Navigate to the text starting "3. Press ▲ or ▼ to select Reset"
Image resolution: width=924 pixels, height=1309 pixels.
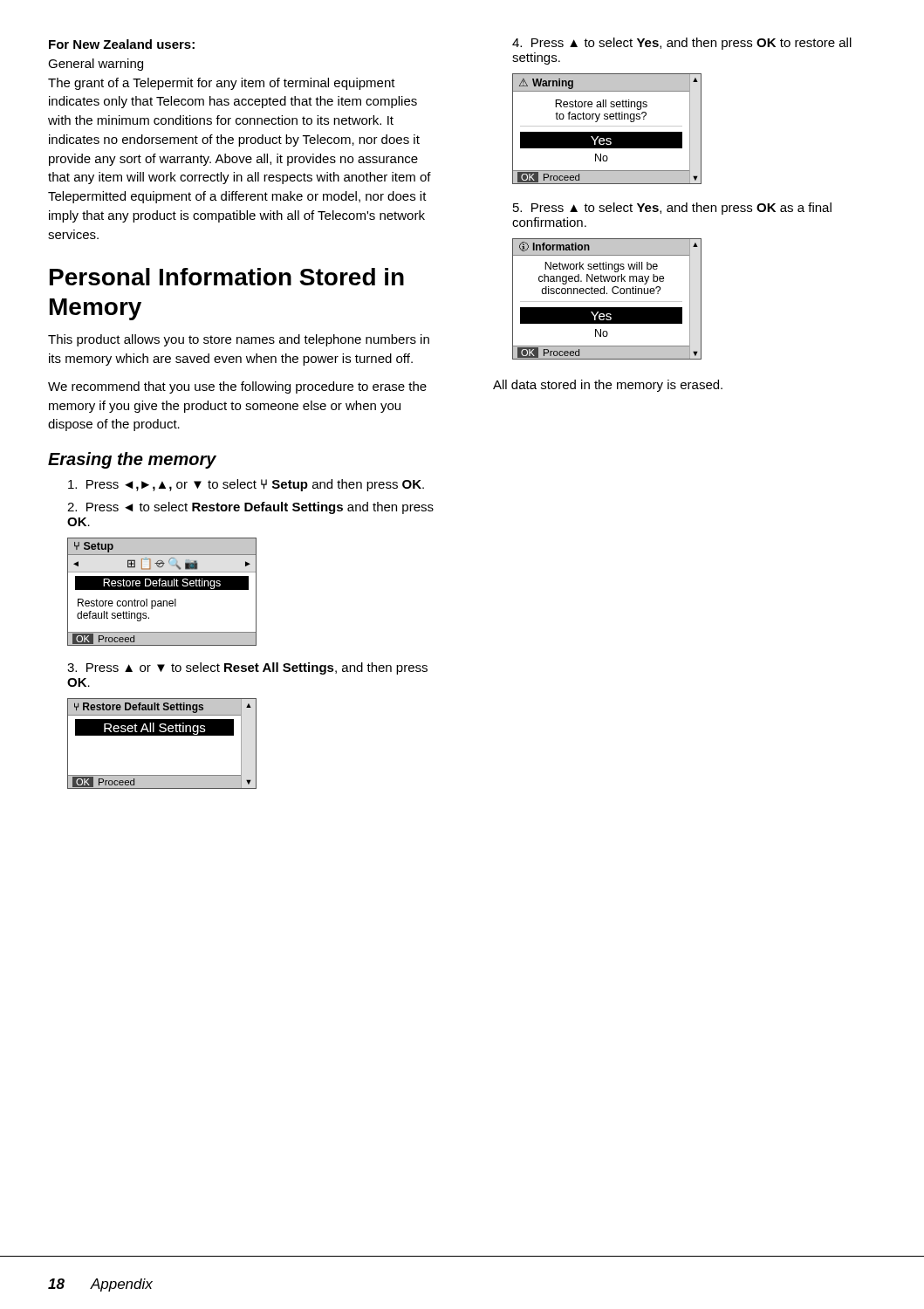coord(254,675)
